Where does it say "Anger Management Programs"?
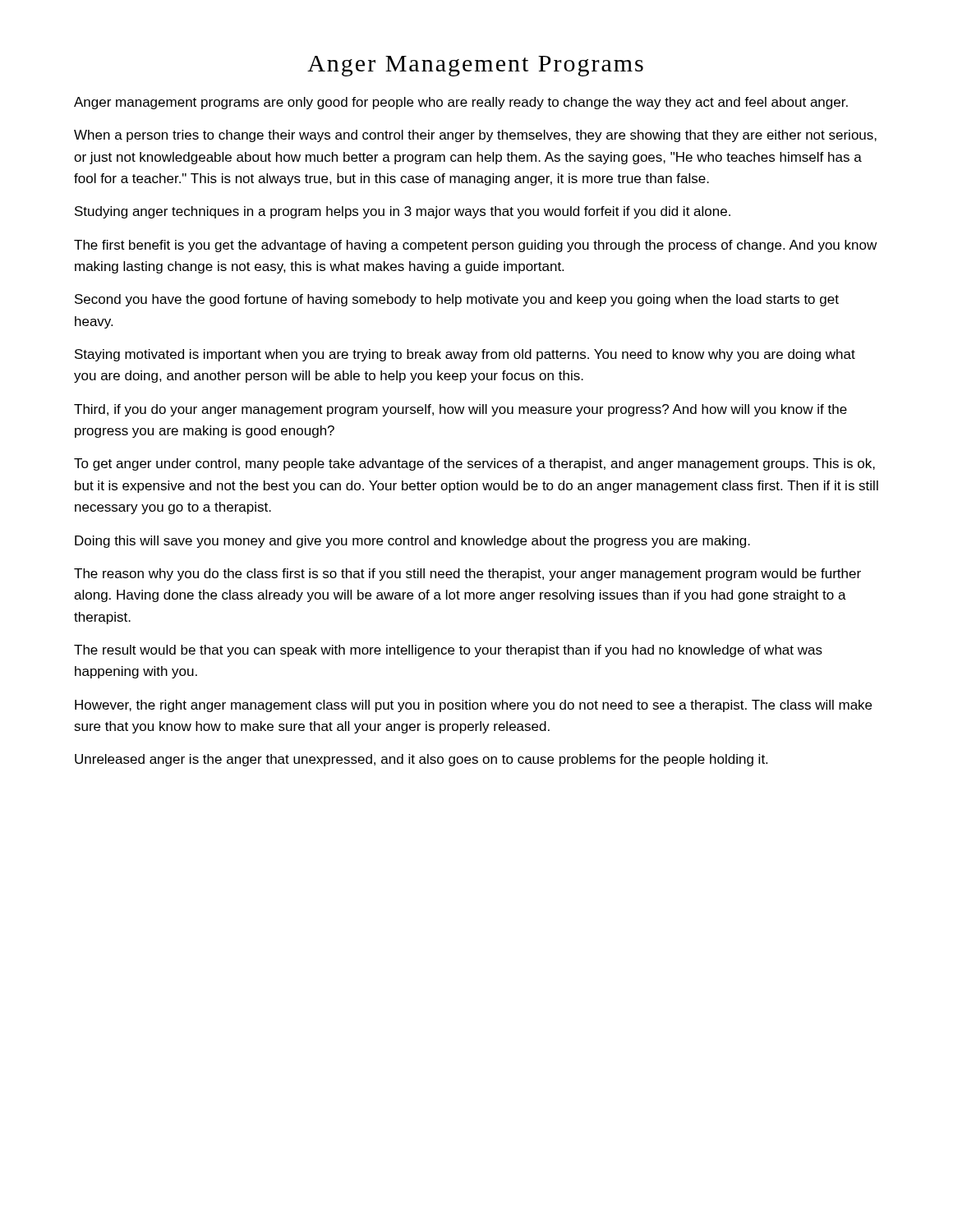 (x=476, y=63)
